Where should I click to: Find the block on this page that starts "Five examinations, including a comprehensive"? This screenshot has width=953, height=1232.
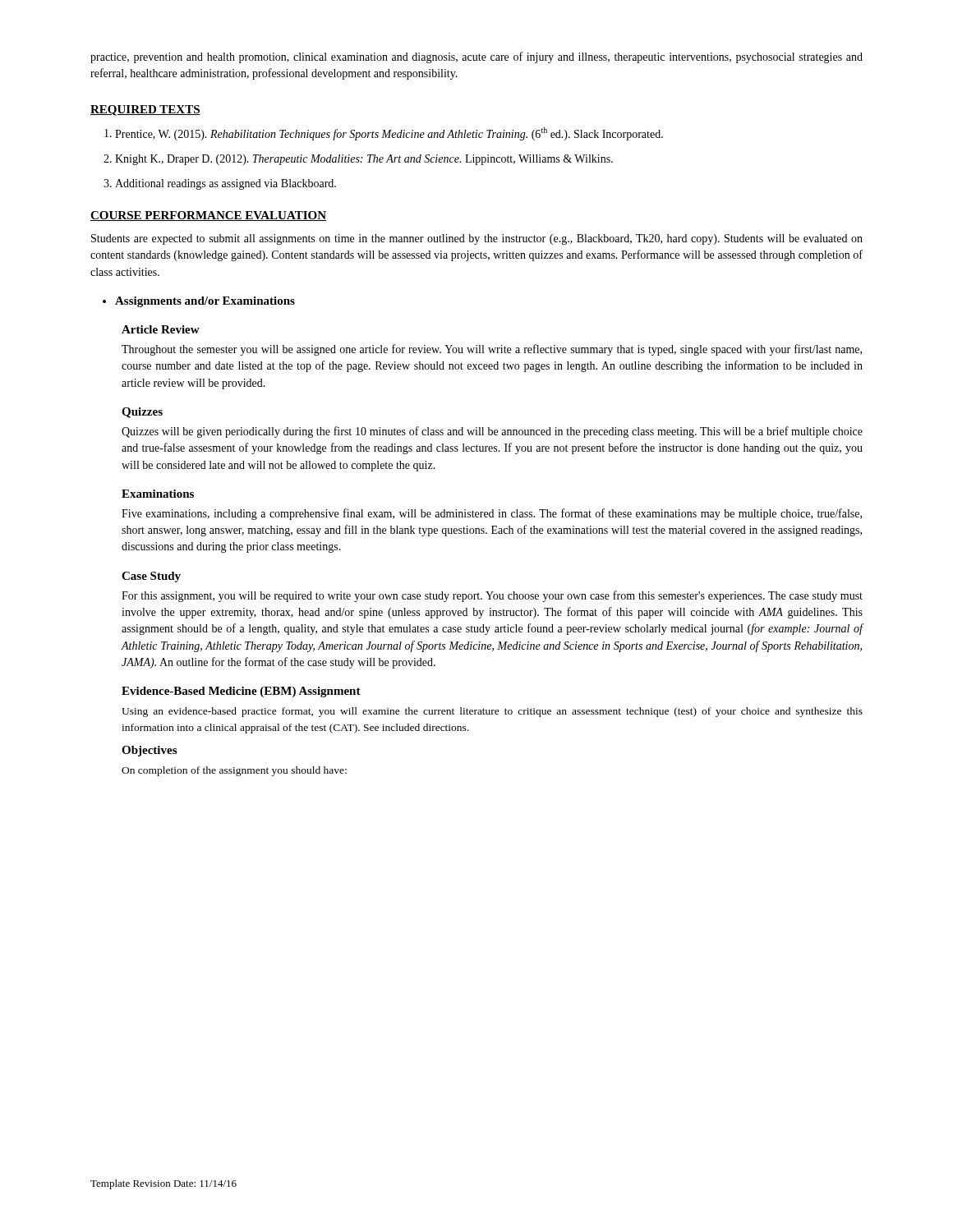pos(492,531)
